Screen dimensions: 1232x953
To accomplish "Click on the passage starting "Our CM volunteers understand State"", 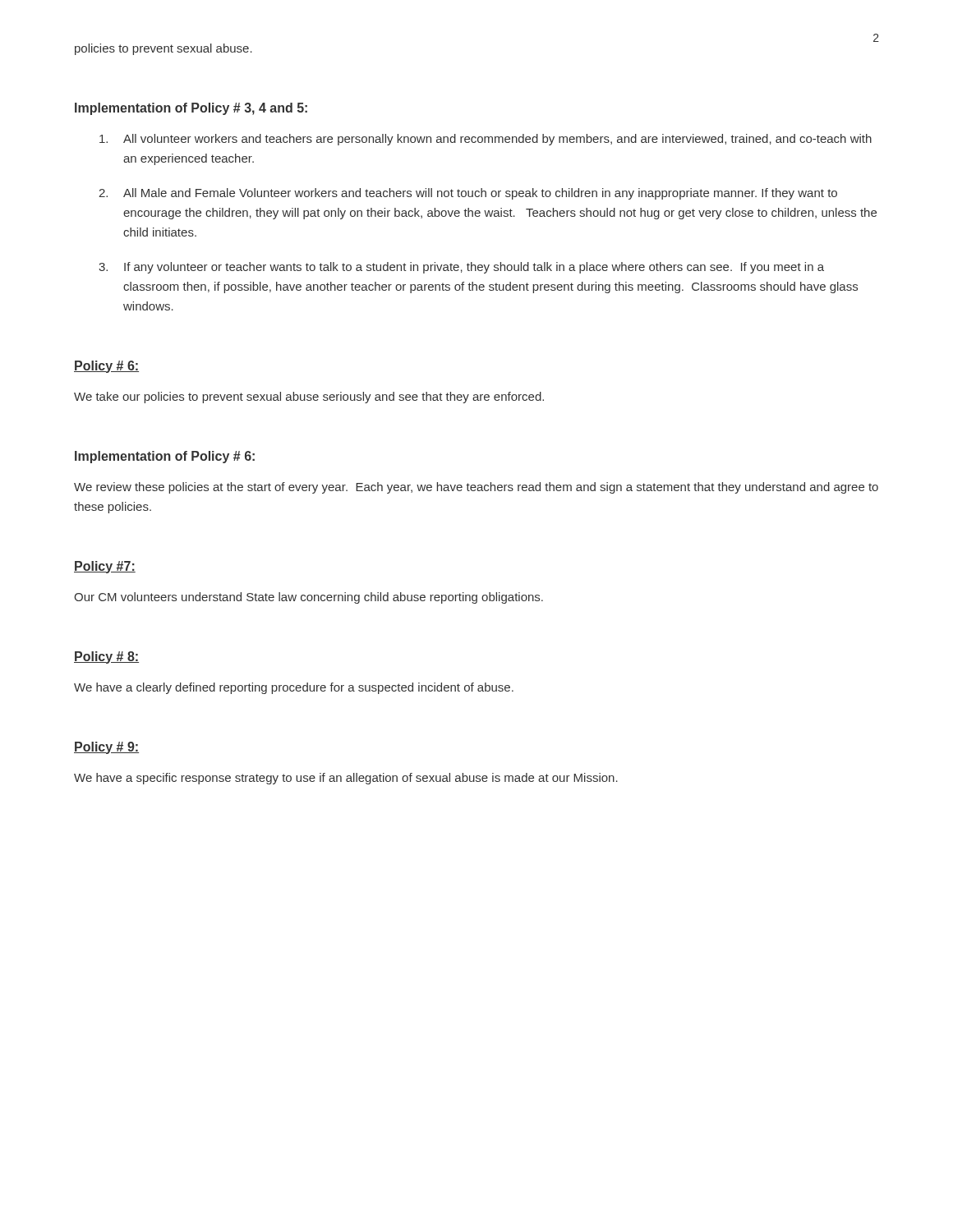I will click(x=309, y=596).
